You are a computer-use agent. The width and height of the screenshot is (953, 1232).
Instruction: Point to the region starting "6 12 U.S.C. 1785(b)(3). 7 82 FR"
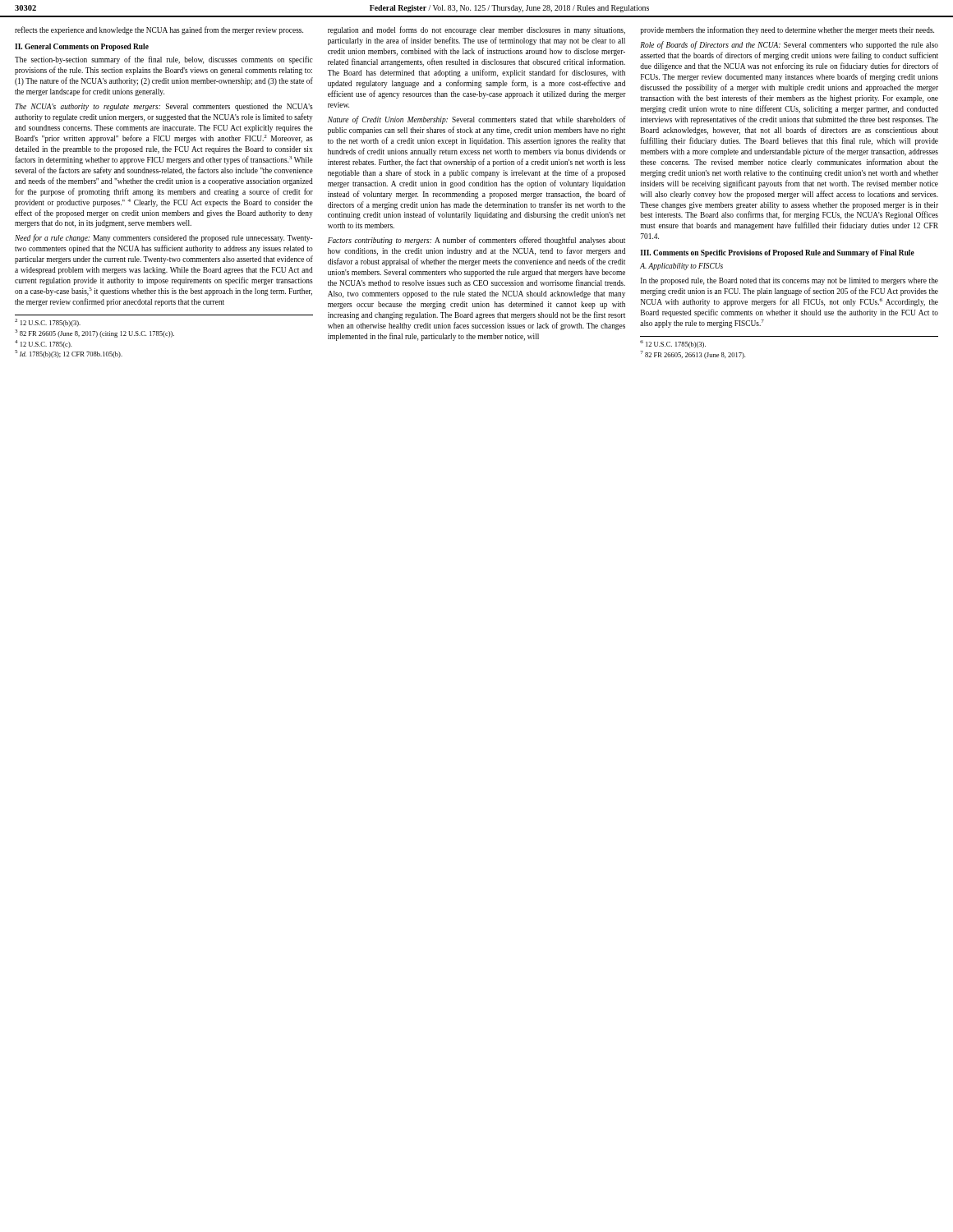pos(673,344)
